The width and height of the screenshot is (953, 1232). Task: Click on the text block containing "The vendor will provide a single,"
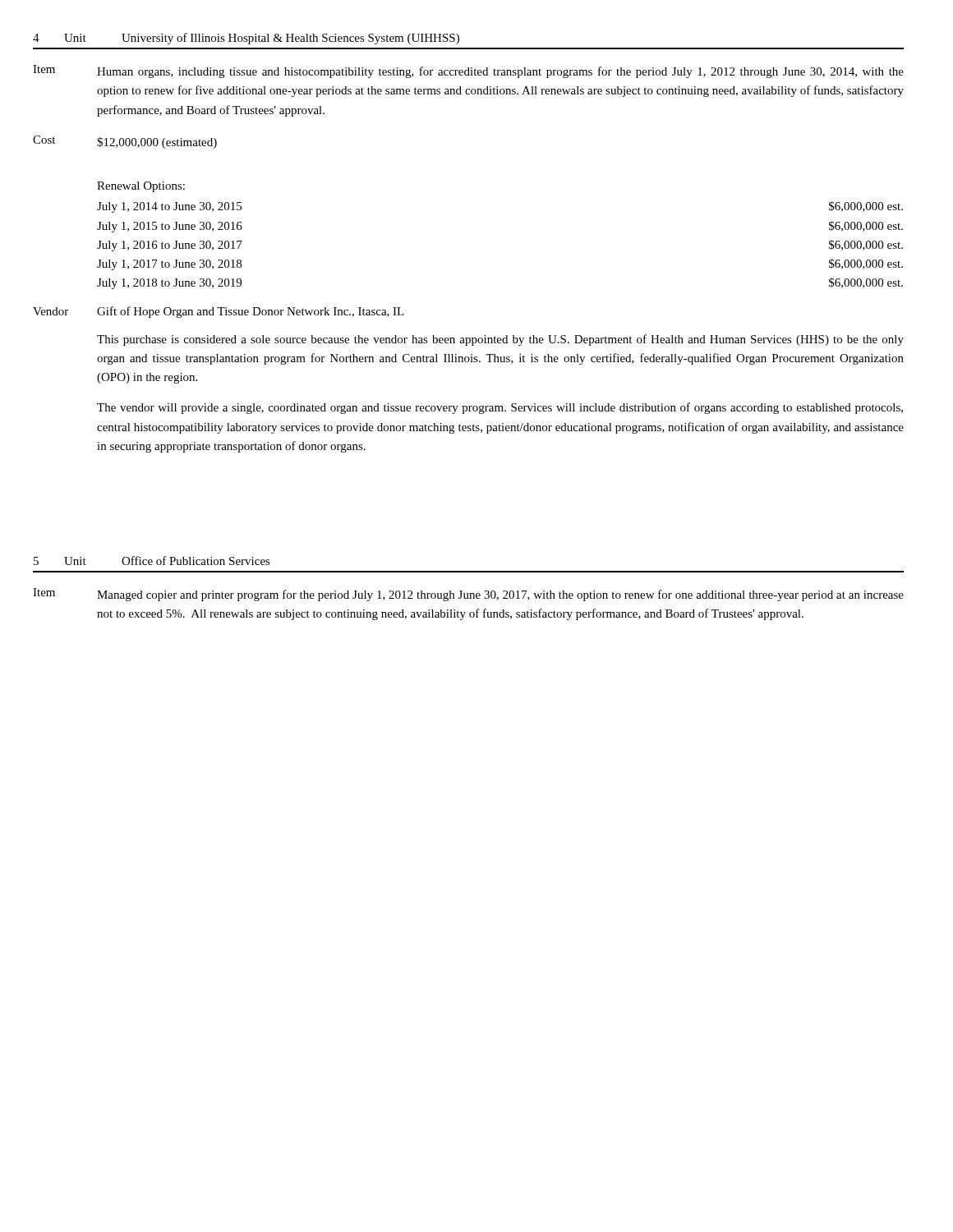click(x=500, y=427)
